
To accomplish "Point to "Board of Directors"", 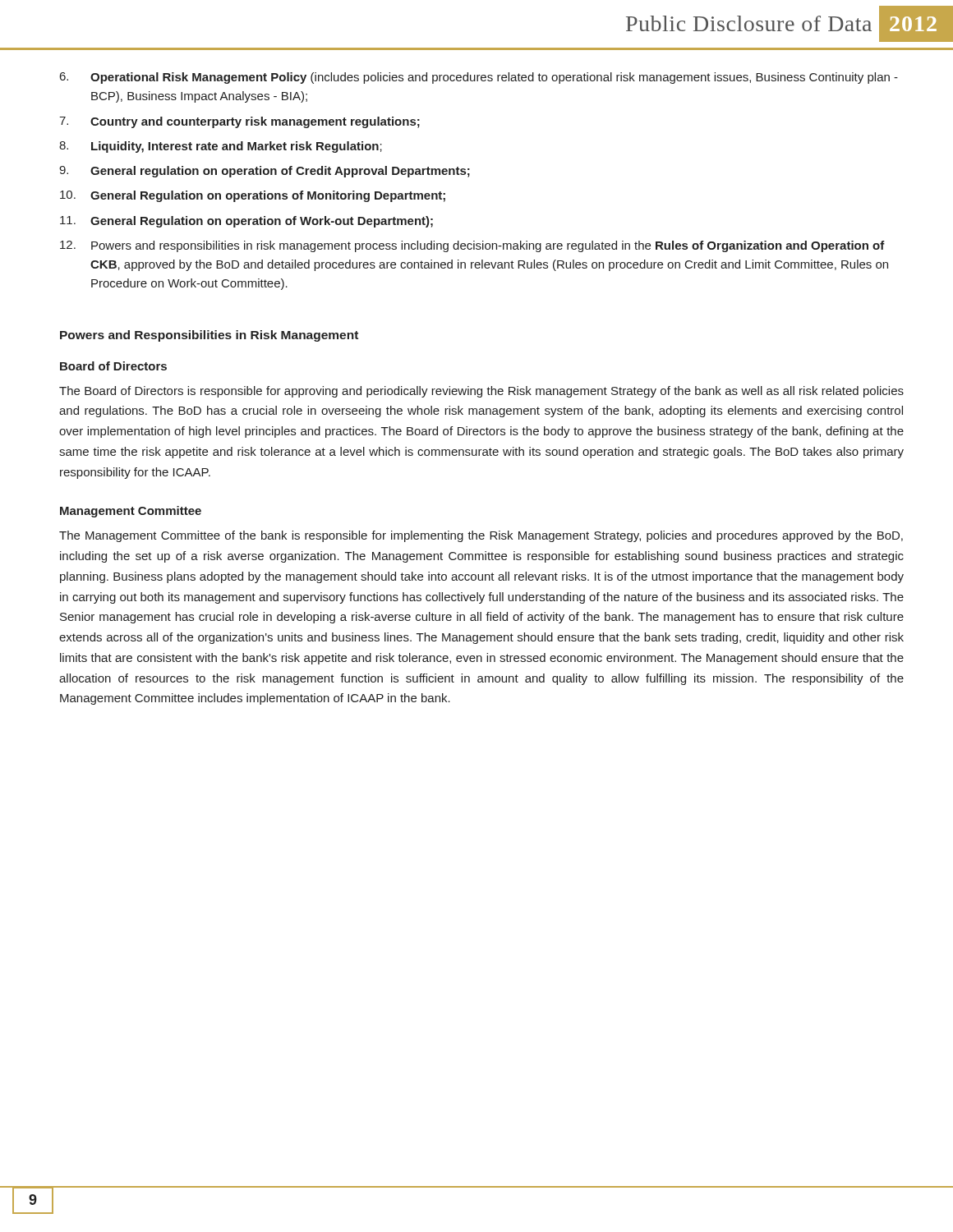I will tap(113, 365).
